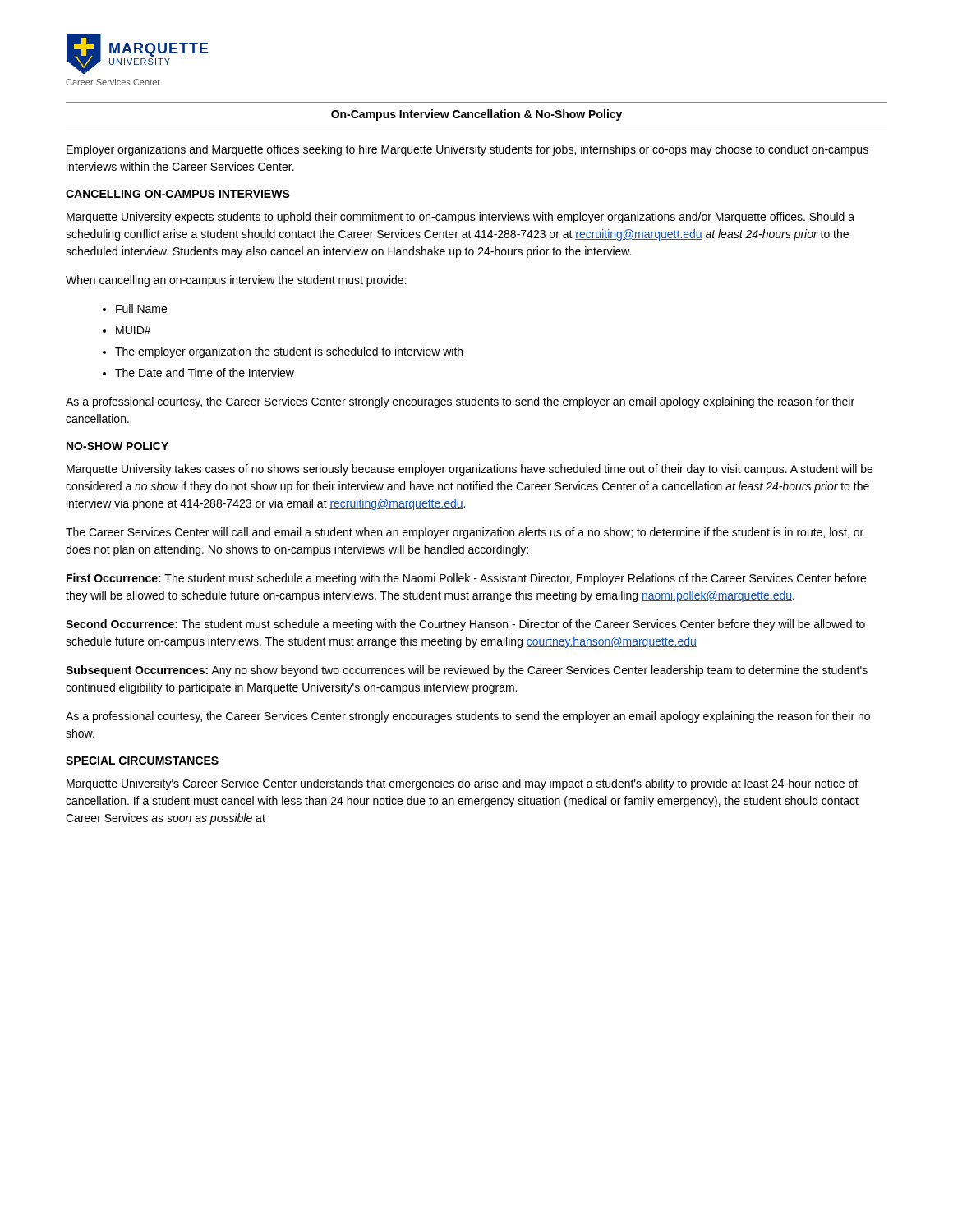Select the text block containing "Second Occurrence: The student must schedule a meeting"
953x1232 pixels.
point(465,633)
